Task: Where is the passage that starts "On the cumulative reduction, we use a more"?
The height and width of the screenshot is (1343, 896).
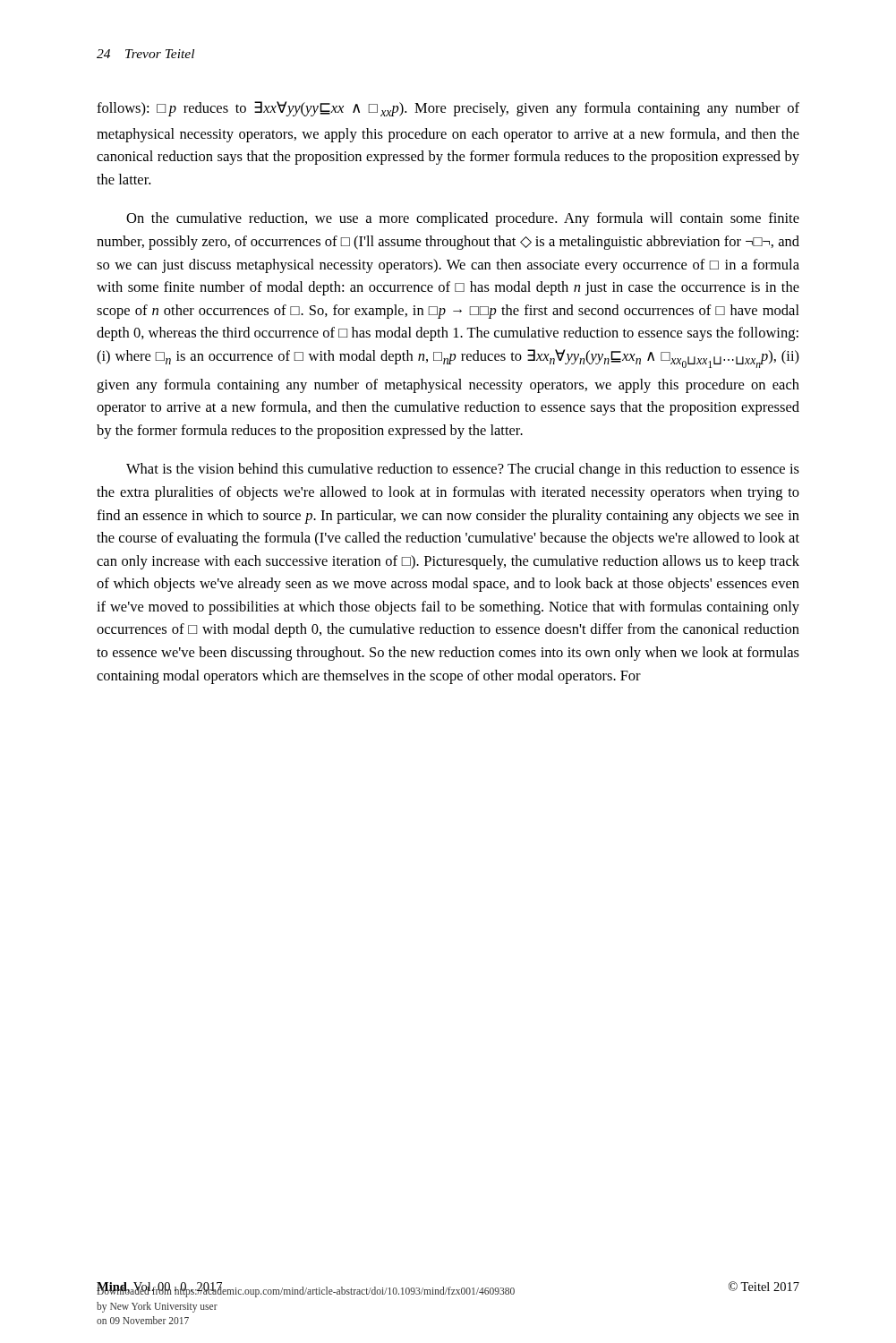Action: click(448, 324)
